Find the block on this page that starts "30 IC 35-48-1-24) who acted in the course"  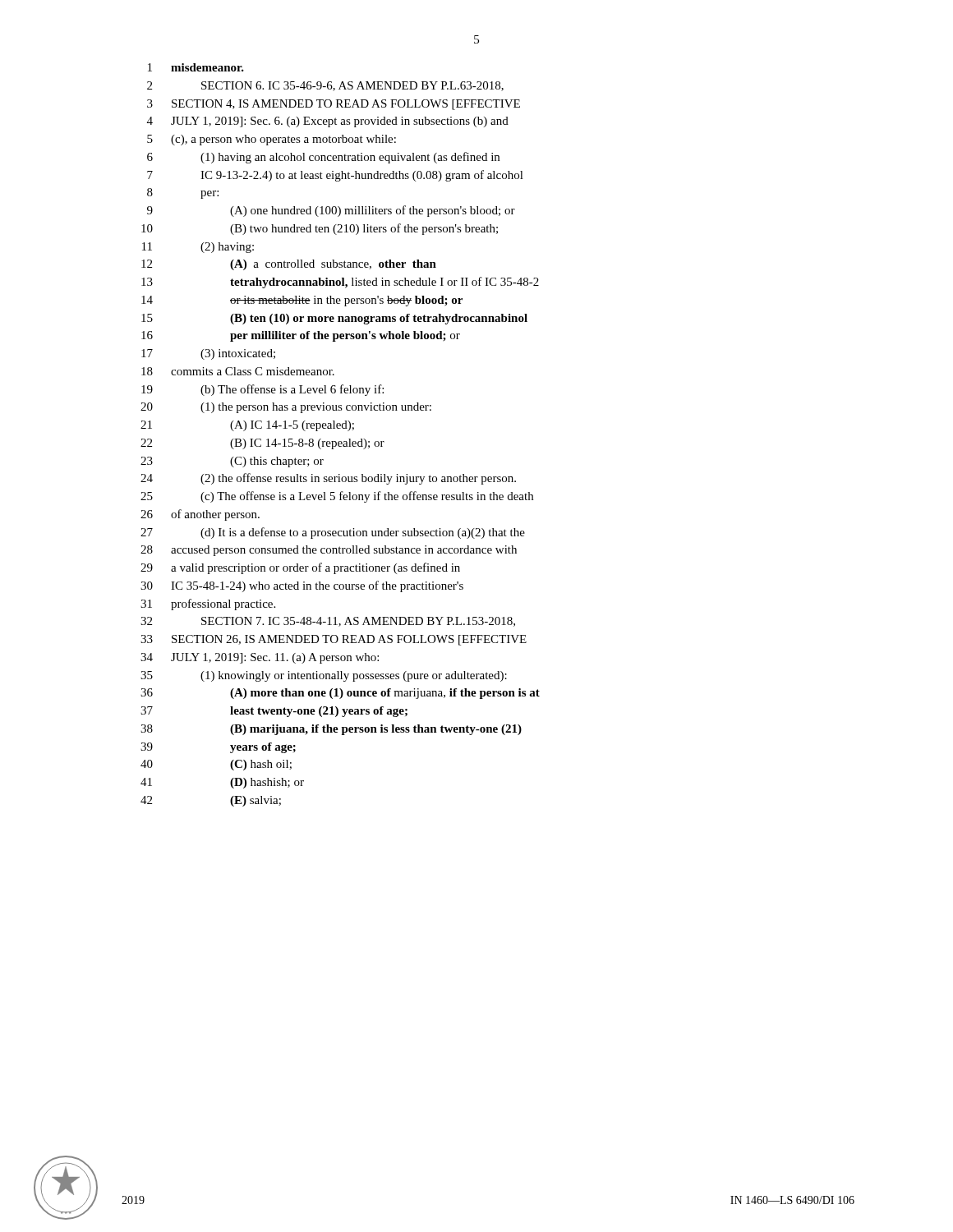(x=302, y=586)
